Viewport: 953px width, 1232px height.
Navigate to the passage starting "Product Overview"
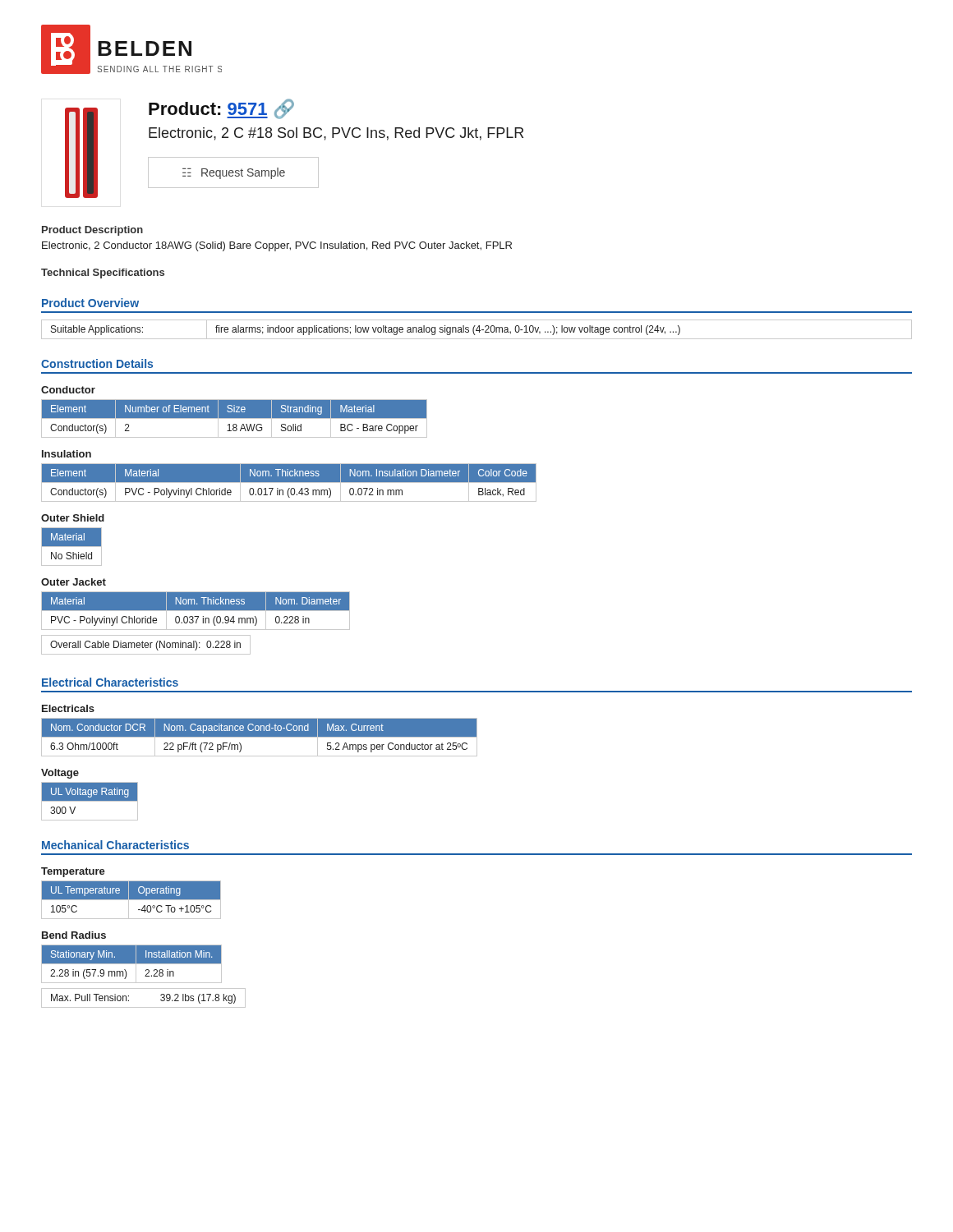coord(90,303)
